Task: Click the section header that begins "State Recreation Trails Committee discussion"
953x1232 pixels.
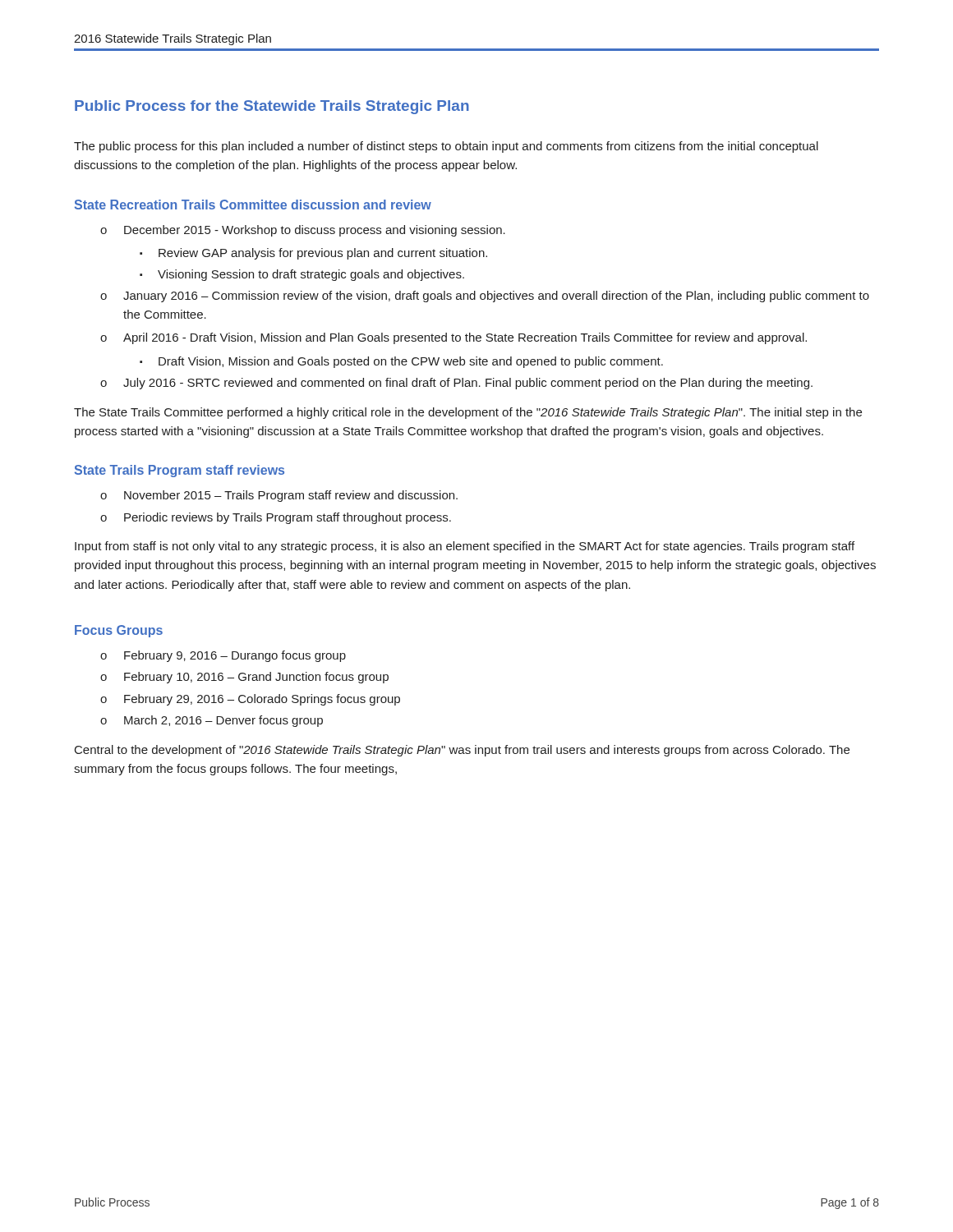Action: (x=253, y=205)
